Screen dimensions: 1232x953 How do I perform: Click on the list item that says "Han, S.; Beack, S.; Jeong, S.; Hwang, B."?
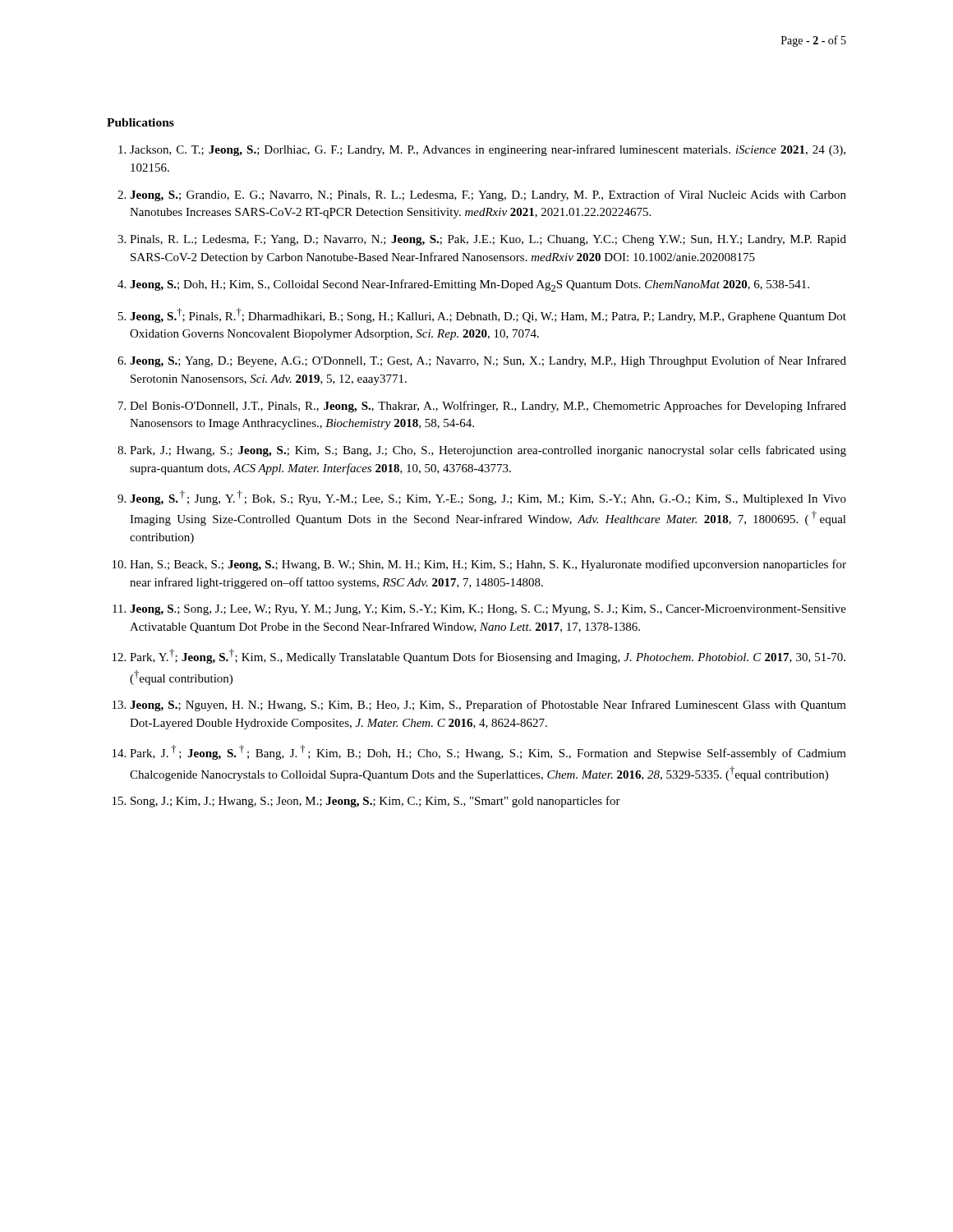[488, 573]
